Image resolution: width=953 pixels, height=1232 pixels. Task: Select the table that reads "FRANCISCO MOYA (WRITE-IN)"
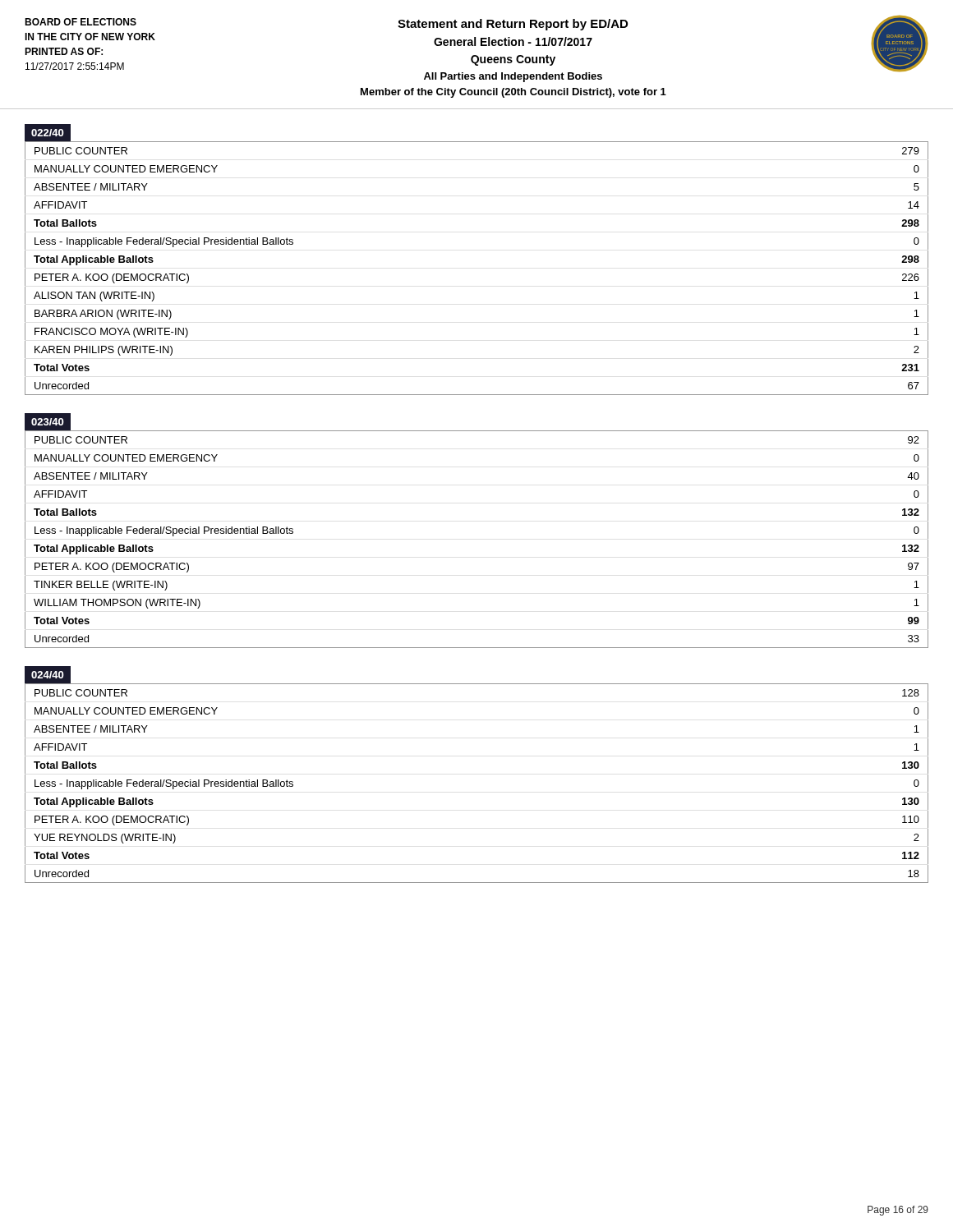(x=476, y=268)
